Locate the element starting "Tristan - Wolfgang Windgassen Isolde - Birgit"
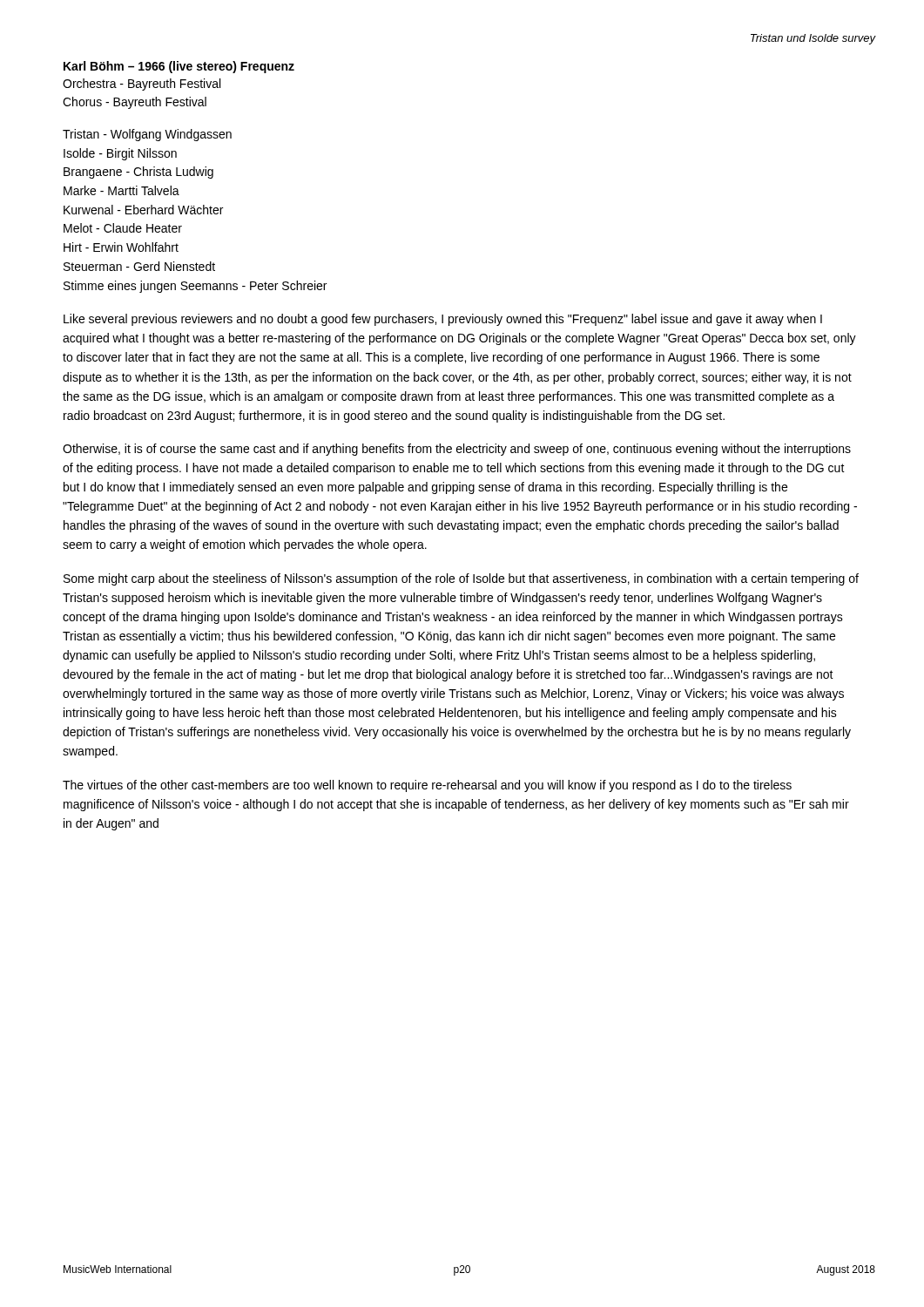This screenshot has width=924, height=1307. pos(195,210)
